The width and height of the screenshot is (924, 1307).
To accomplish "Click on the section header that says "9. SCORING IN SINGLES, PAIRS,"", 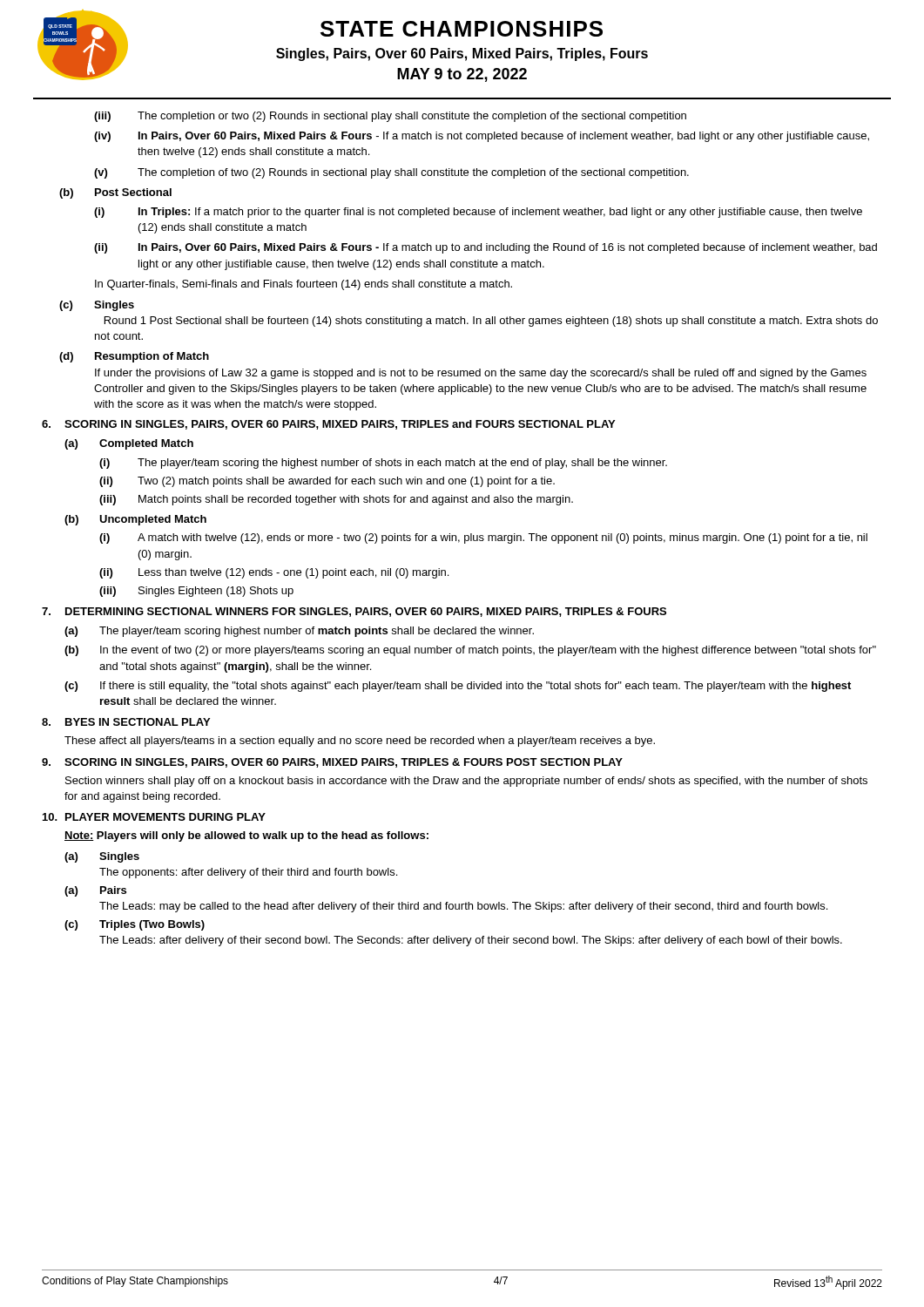I will pos(332,762).
